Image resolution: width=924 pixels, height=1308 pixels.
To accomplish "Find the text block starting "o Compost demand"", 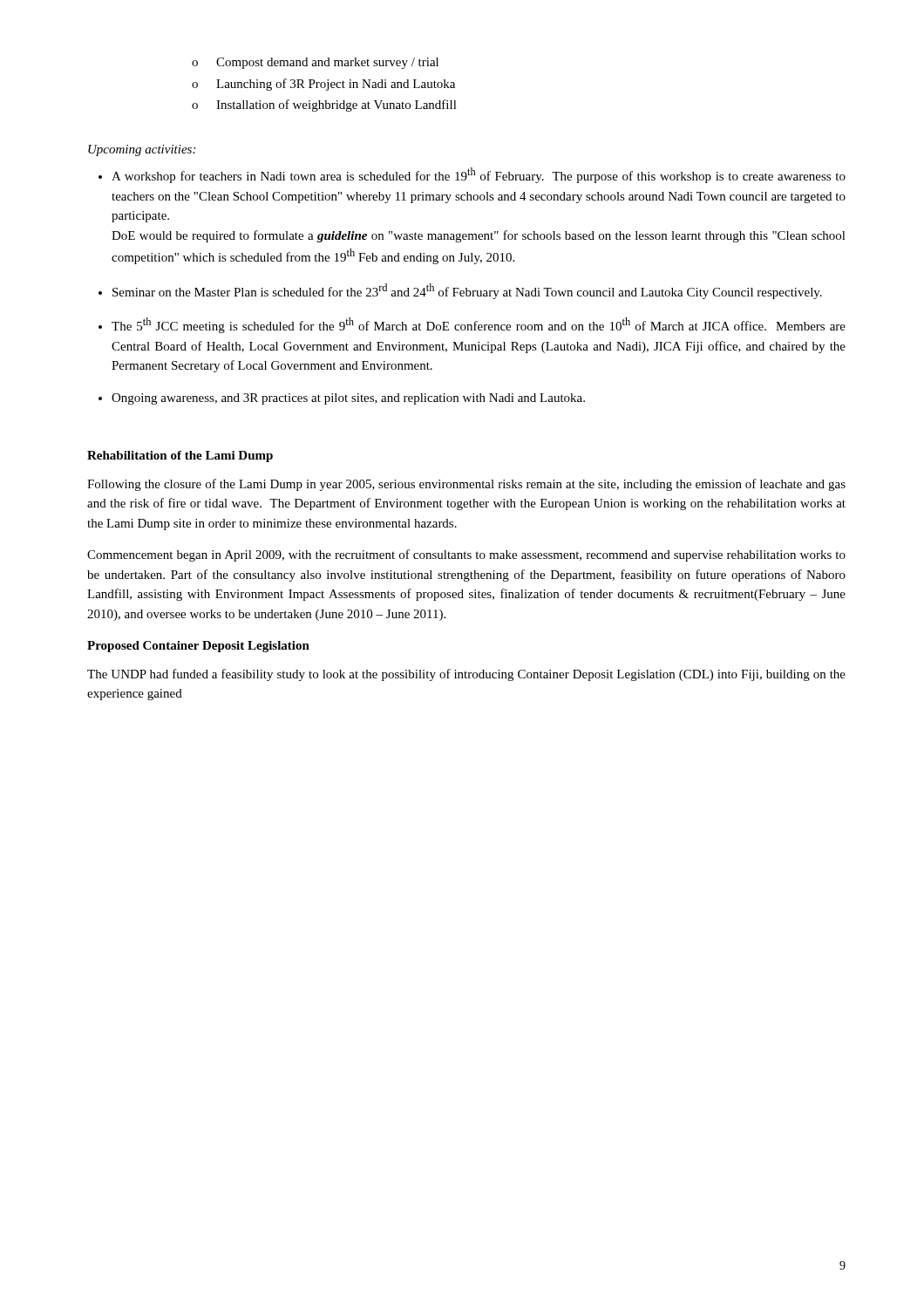I will (x=315, y=62).
